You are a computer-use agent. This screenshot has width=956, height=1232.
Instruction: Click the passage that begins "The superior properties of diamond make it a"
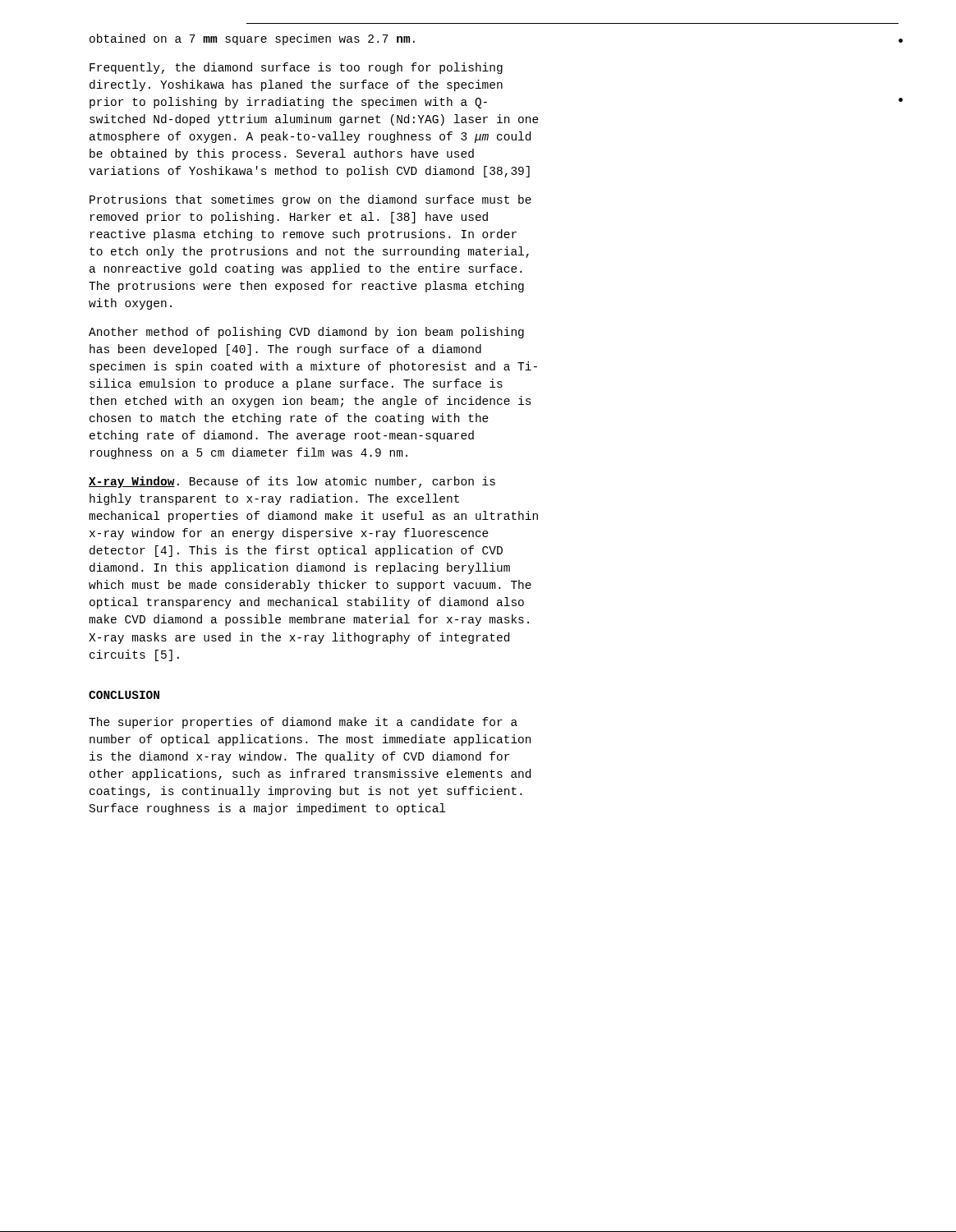tap(376, 766)
